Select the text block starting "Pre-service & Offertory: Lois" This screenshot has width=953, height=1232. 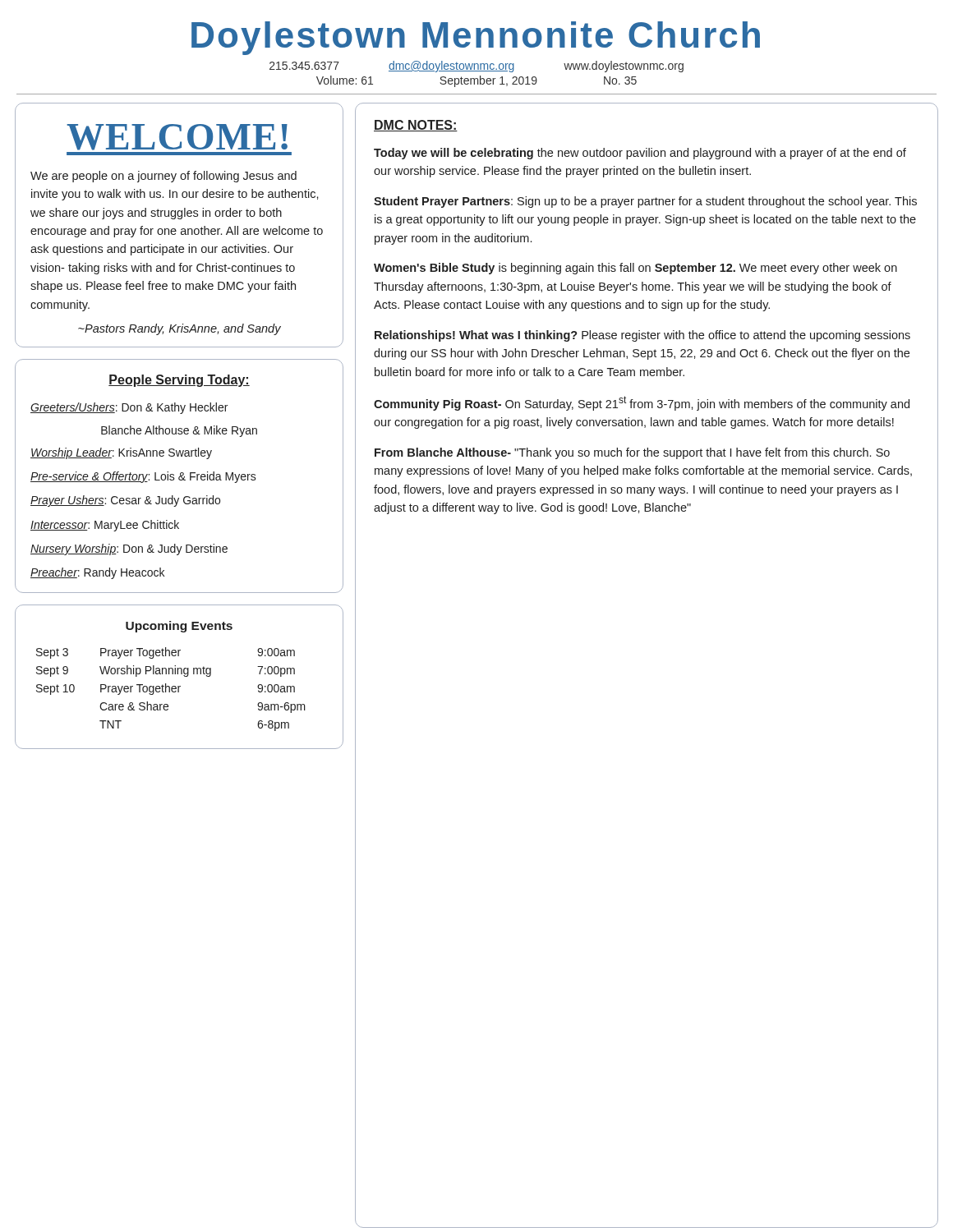point(143,476)
